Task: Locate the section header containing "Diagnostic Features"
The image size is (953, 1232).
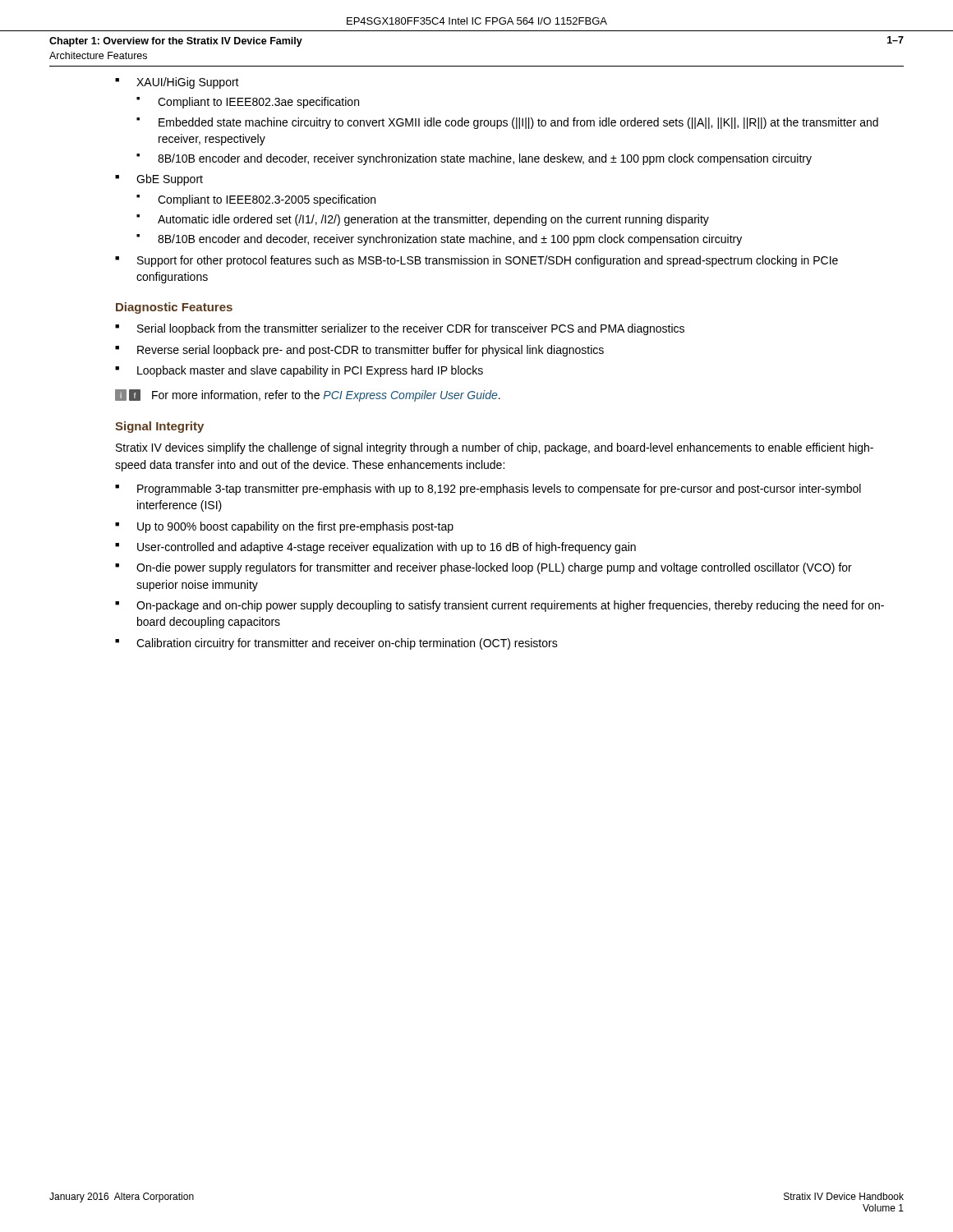Action: (174, 307)
